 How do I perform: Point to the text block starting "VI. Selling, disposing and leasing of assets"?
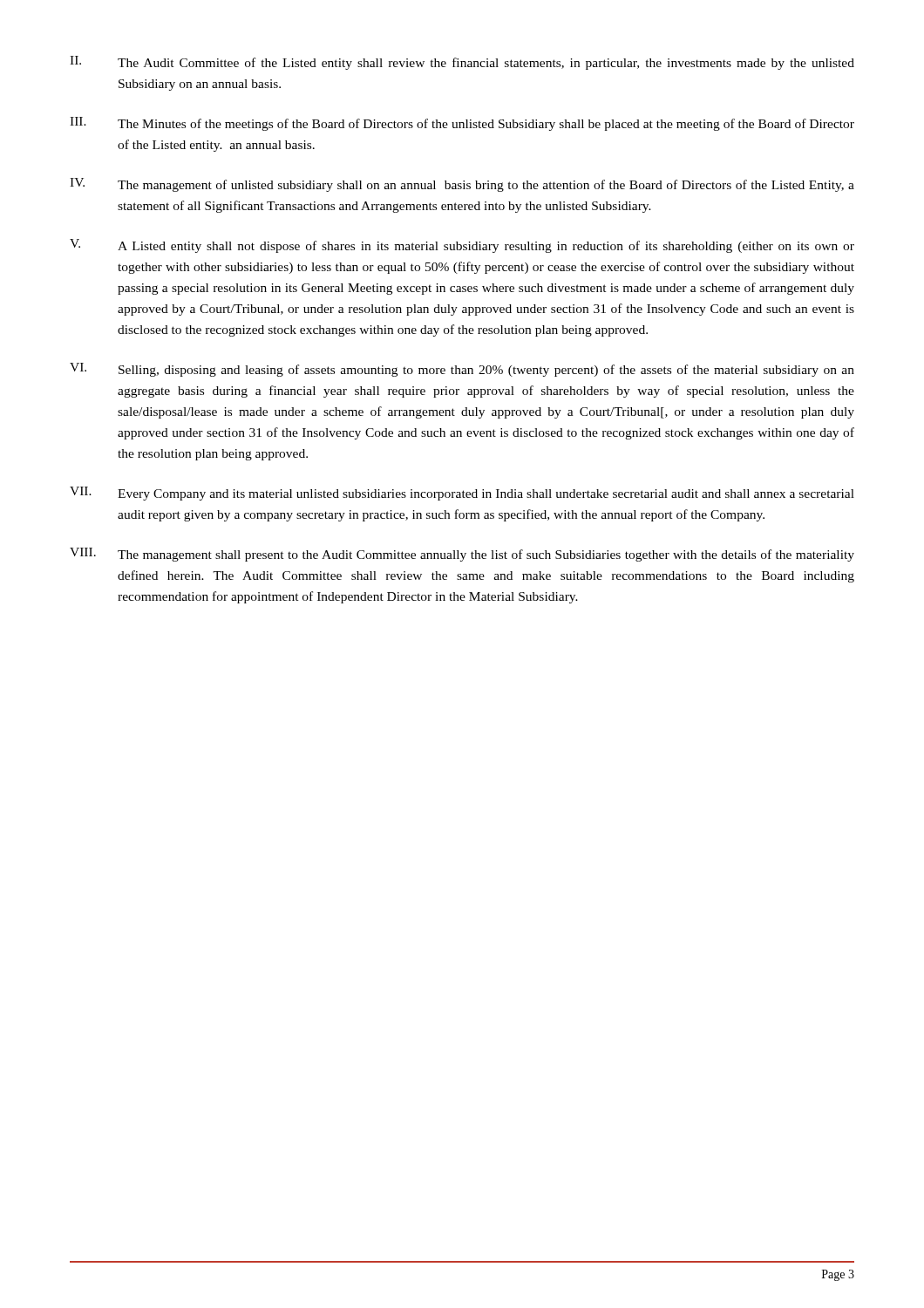462,412
